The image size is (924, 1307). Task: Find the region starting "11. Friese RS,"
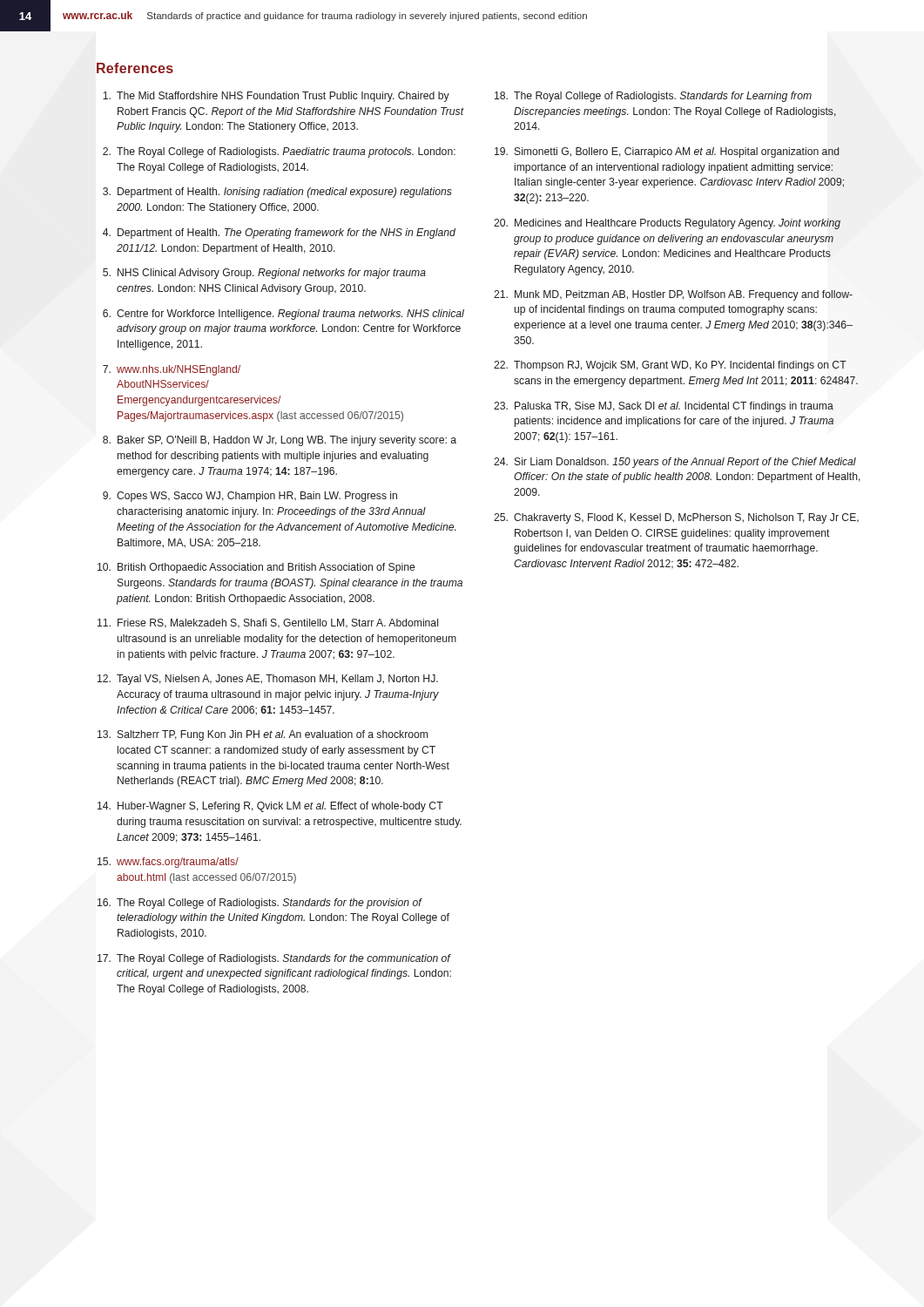pos(280,639)
